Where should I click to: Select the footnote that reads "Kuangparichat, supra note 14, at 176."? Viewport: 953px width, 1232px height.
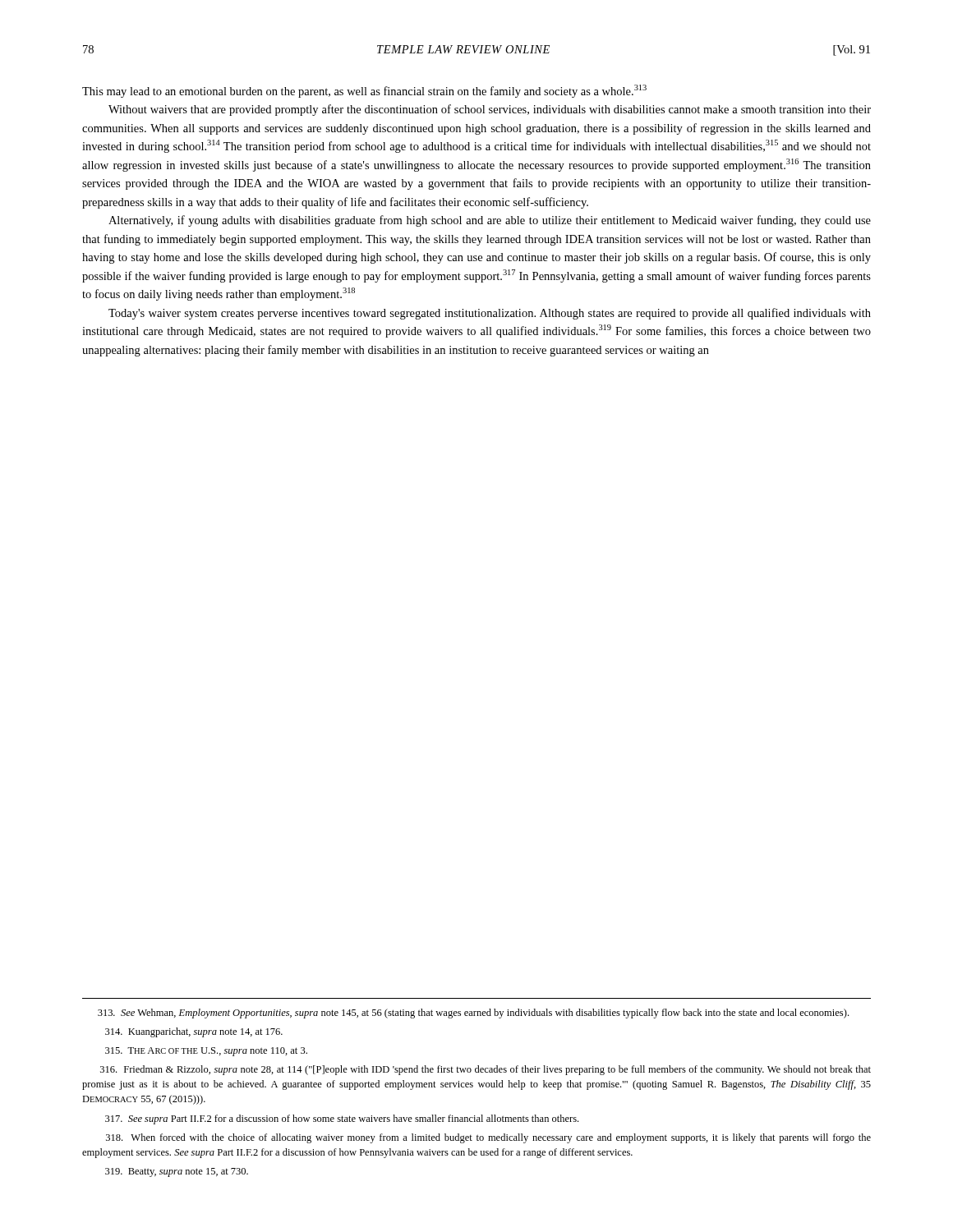click(194, 1031)
